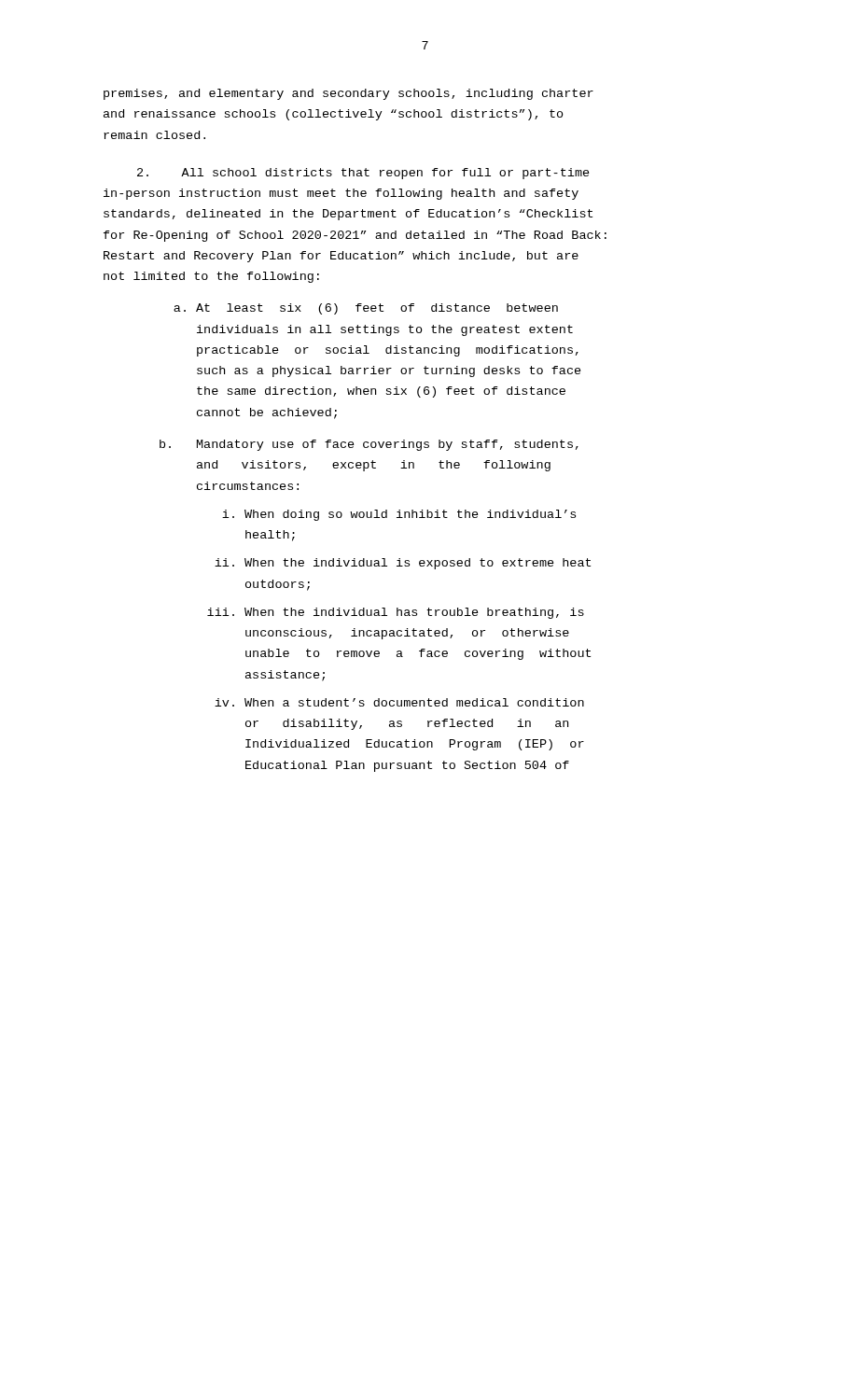The width and height of the screenshot is (850, 1400).
Task: Point to the text block starting "iii. When the individual has"
Action: tap(476, 644)
